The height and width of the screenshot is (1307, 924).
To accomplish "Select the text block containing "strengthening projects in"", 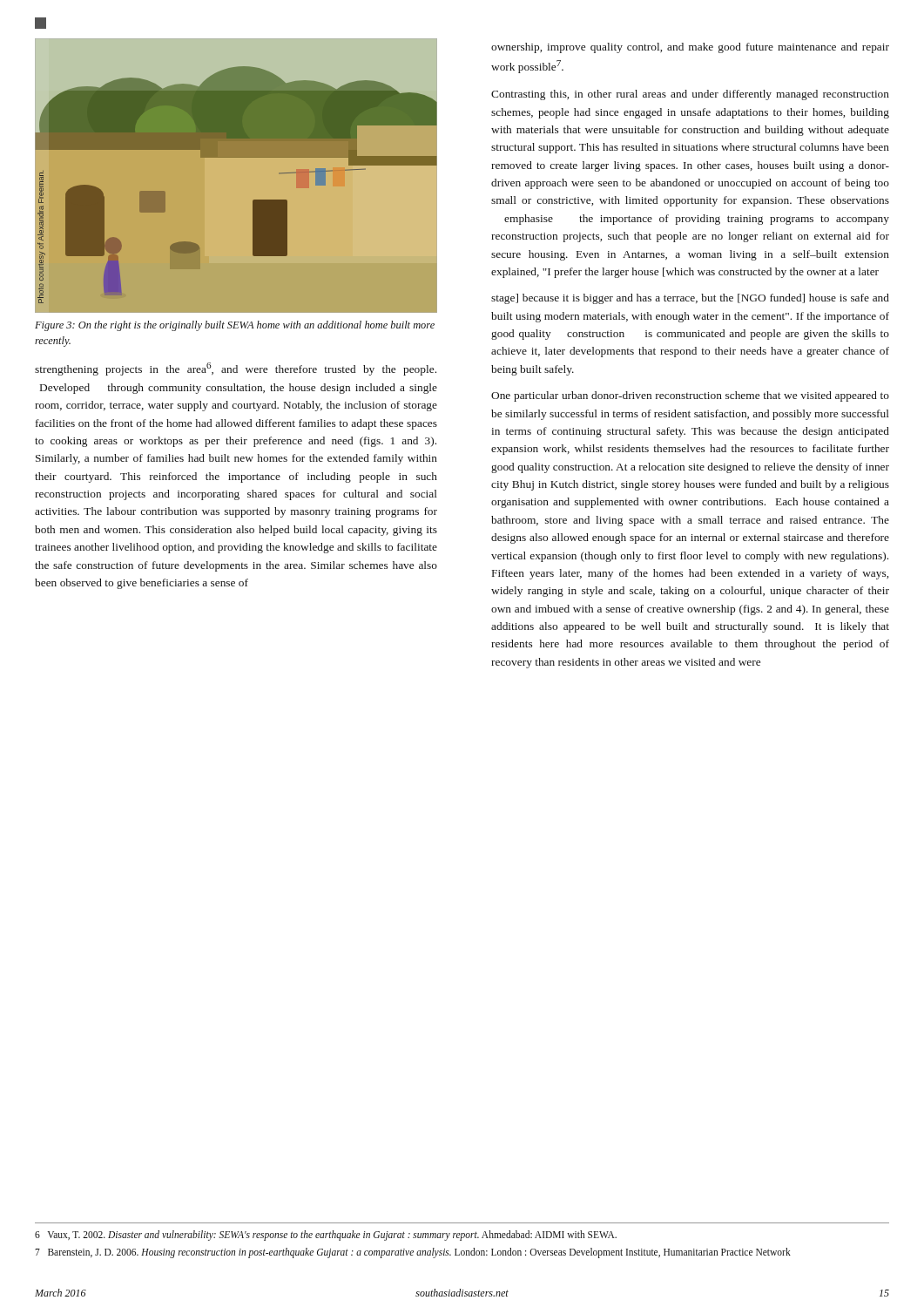I will (x=236, y=475).
